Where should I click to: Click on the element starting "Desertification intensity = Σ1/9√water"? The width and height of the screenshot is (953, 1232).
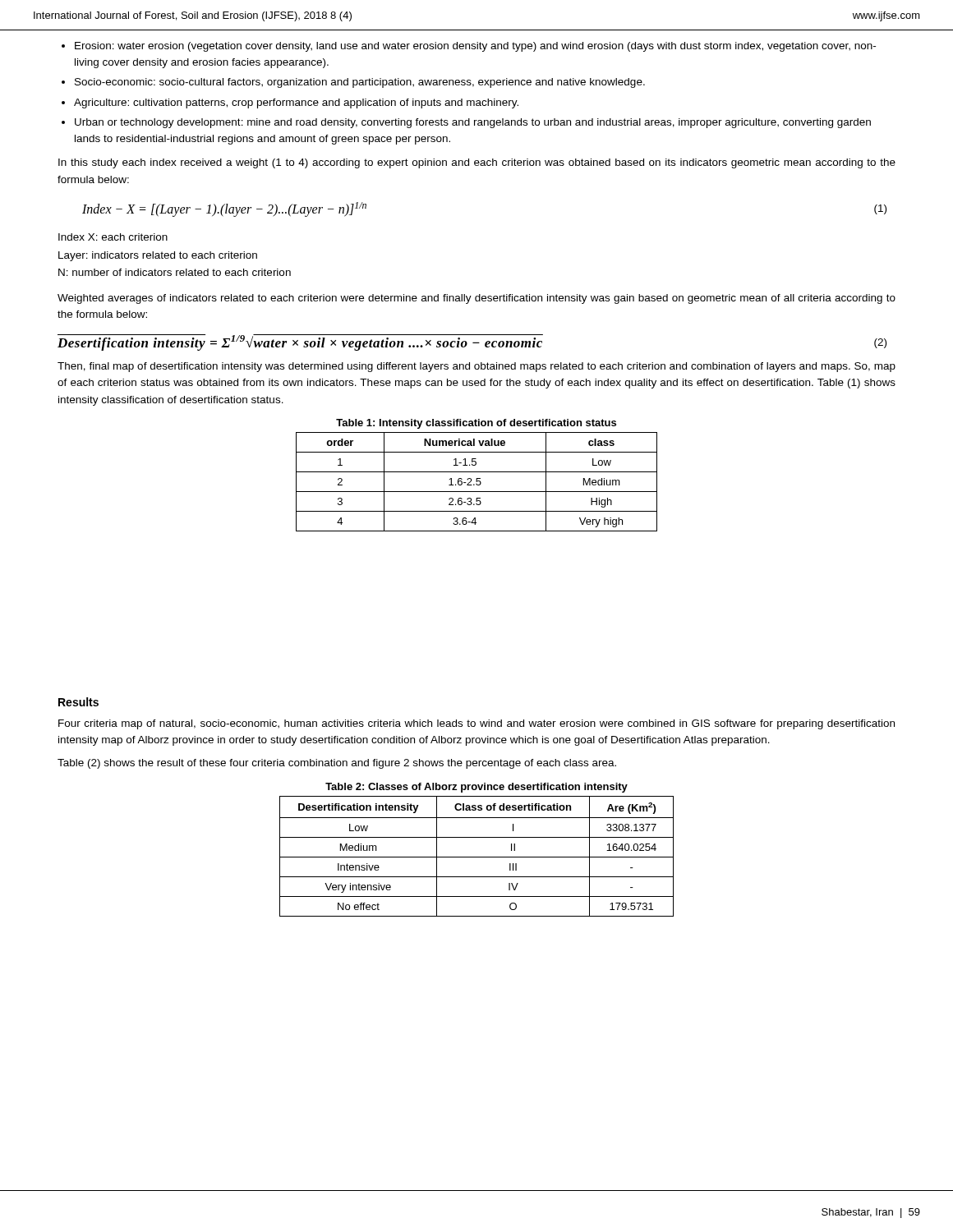472,342
